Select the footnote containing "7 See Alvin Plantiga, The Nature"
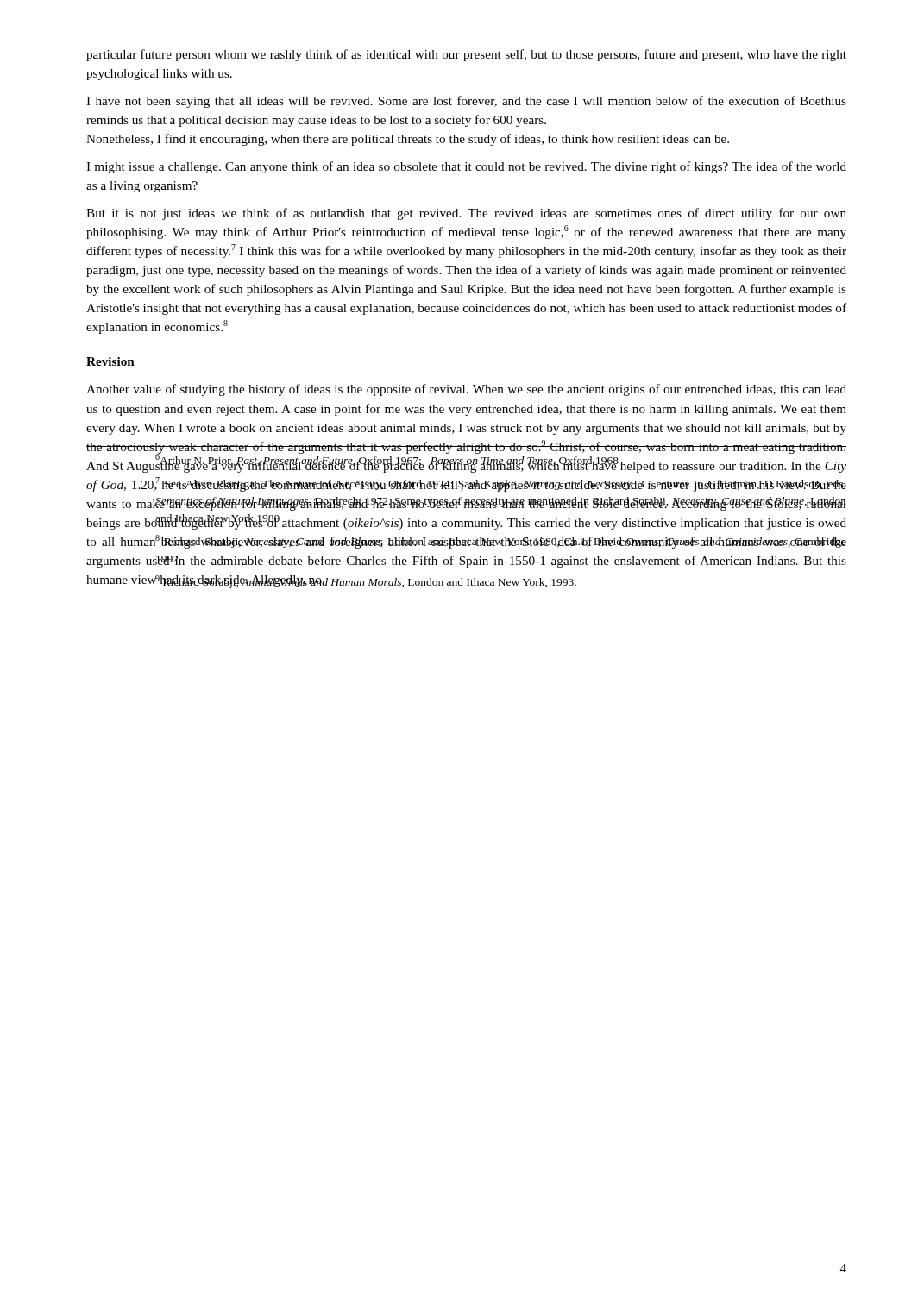The image size is (924, 1294). tap(501, 500)
